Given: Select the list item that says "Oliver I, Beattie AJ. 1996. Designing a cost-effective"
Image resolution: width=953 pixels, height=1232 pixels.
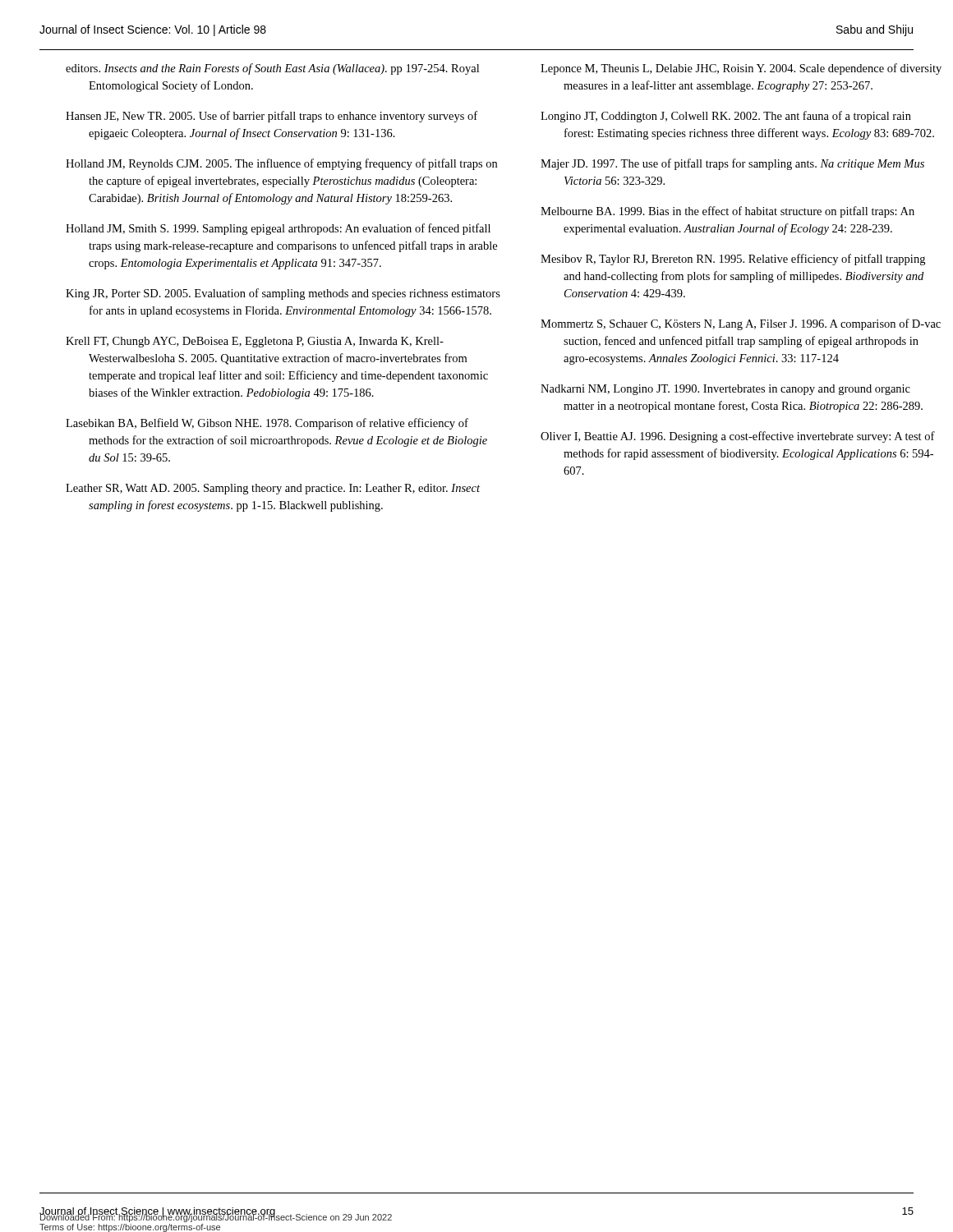Looking at the screenshot, I should pyautogui.click(x=737, y=454).
